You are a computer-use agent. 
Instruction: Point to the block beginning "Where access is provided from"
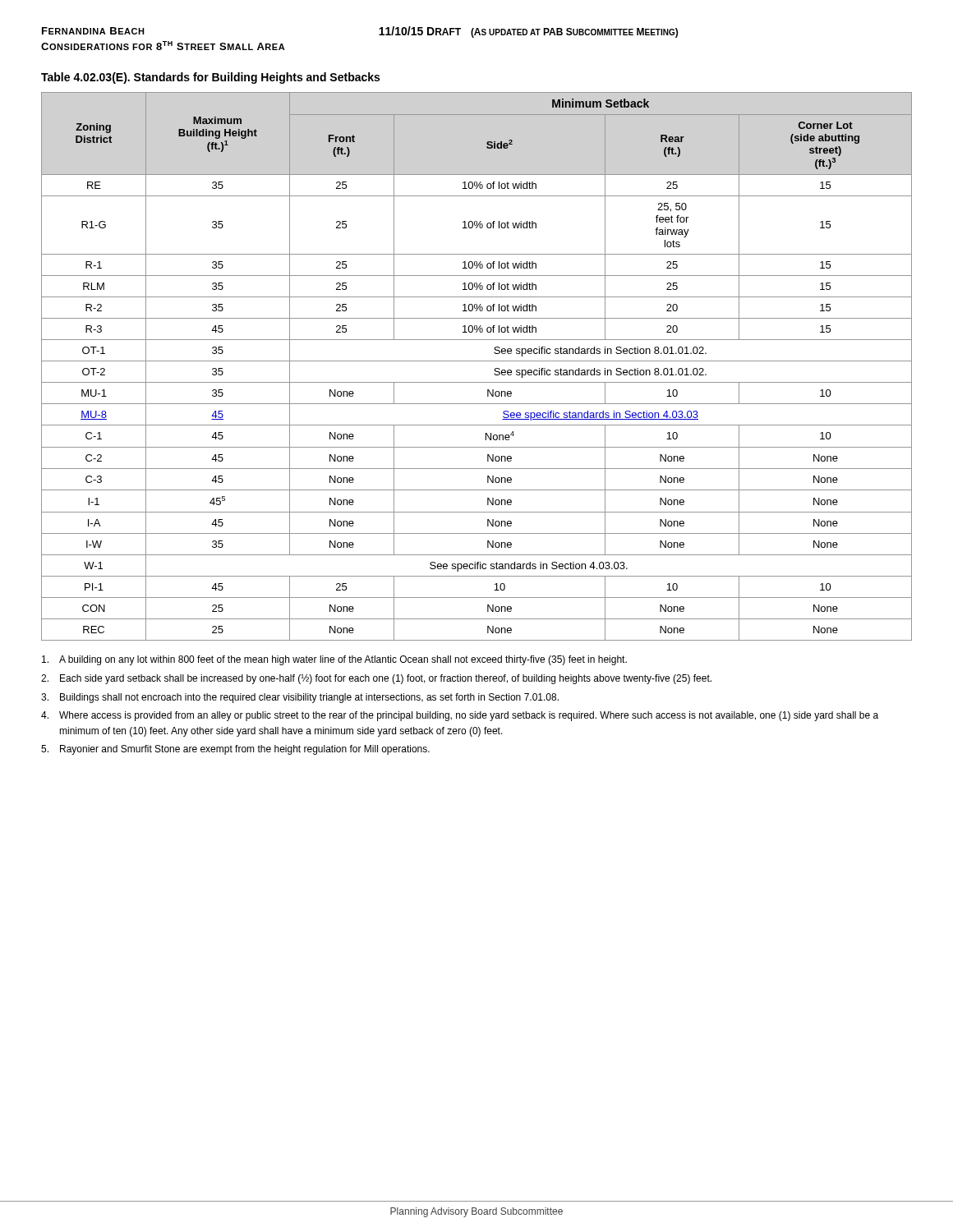coord(476,723)
